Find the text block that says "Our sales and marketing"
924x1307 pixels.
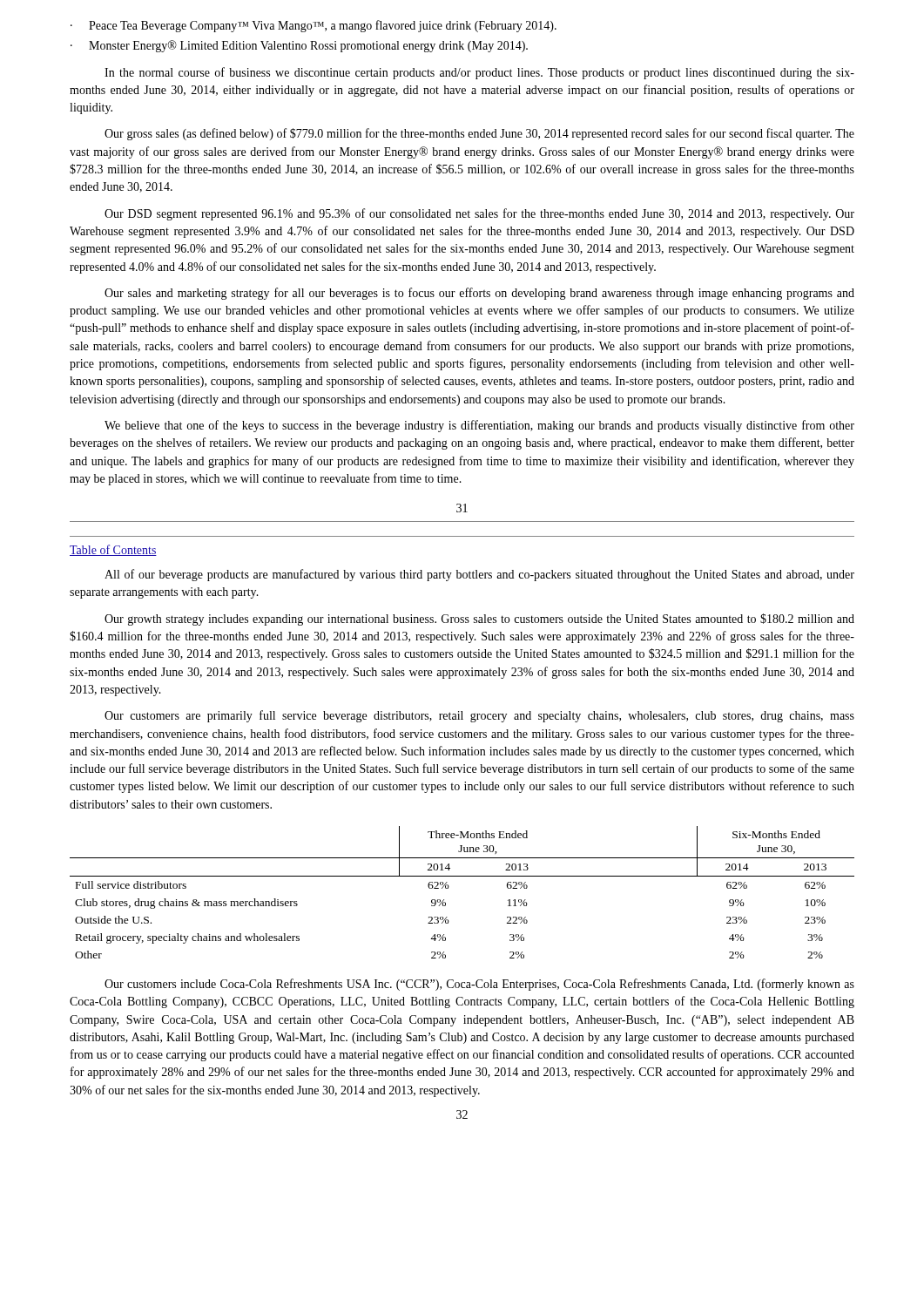[x=462, y=347]
